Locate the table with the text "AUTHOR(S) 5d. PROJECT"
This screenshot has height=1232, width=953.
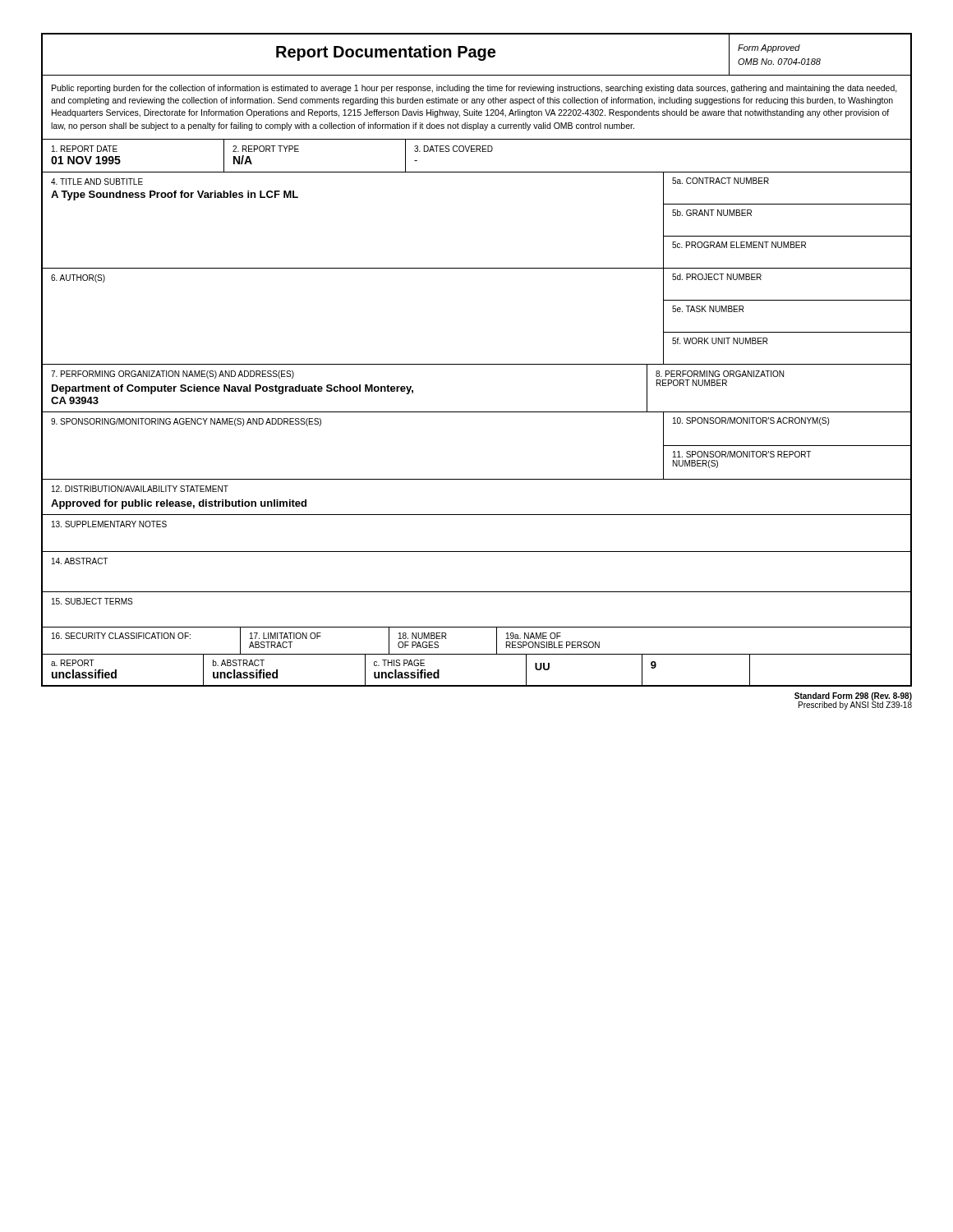476,317
